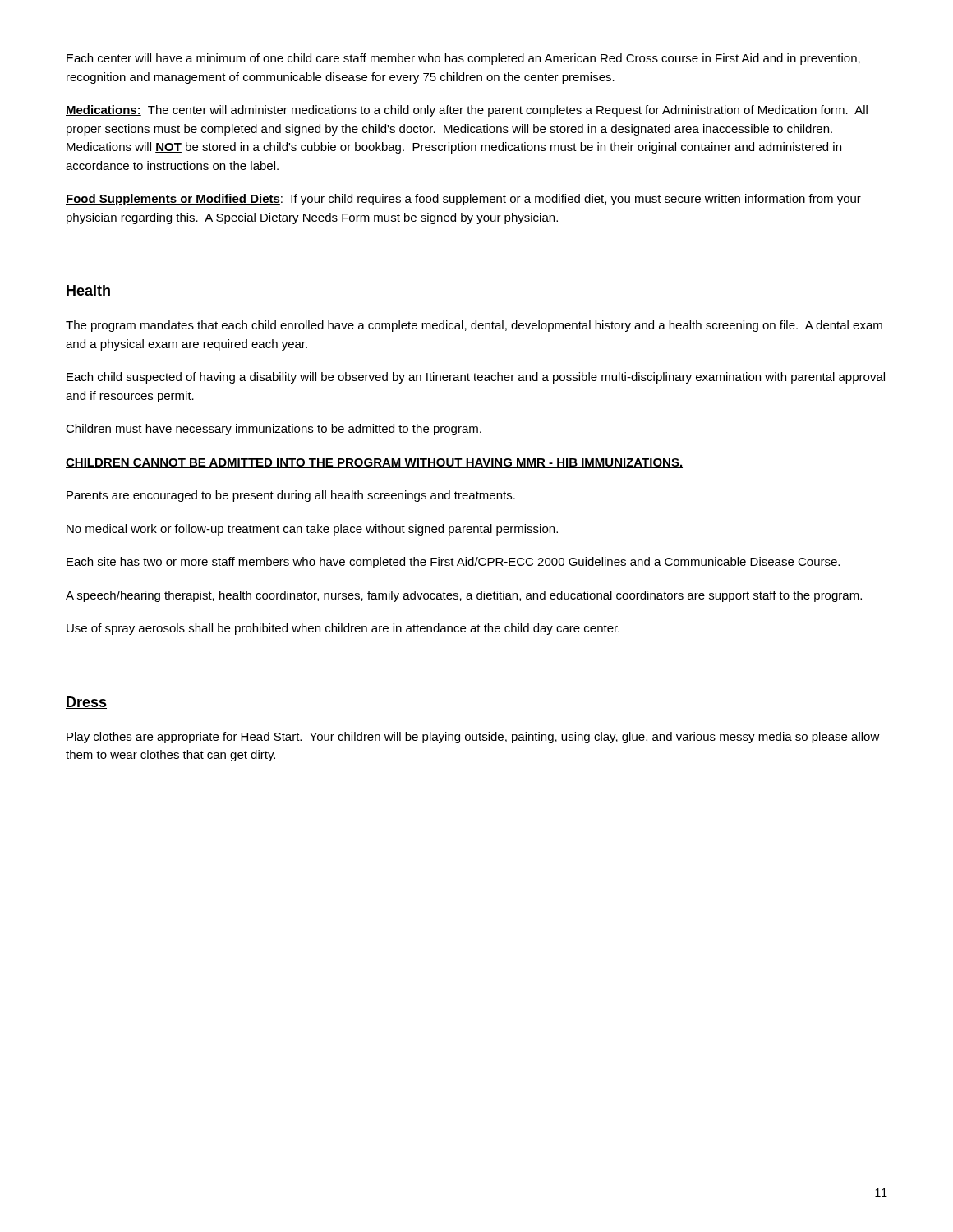The height and width of the screenshot is (1232, 953).
Task: Find the text block with the text "Play clothes are appropriate for Head Start. Your"
Action: tap(473, 745)
